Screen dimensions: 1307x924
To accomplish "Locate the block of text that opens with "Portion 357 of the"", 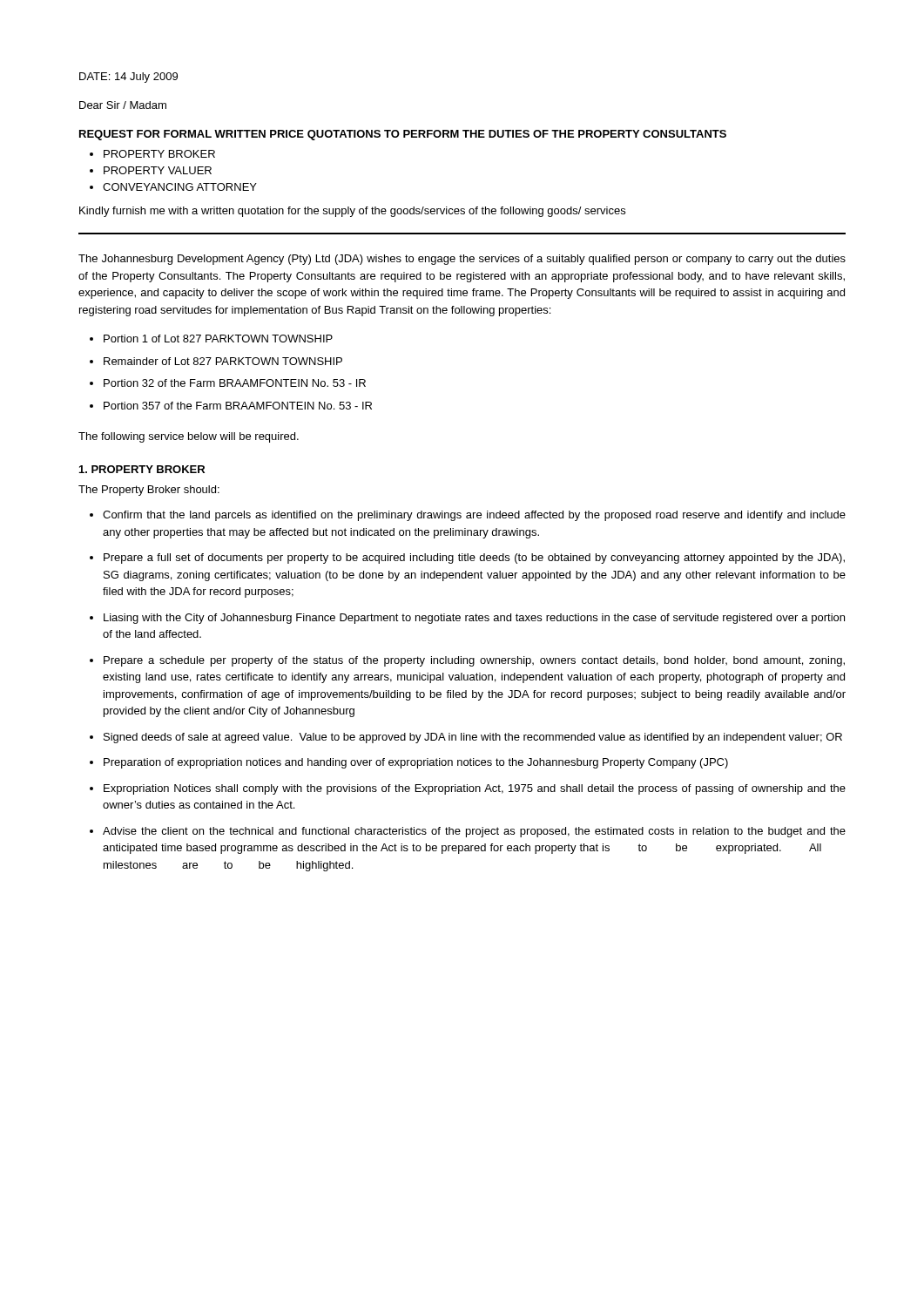I will coord(238,405).
